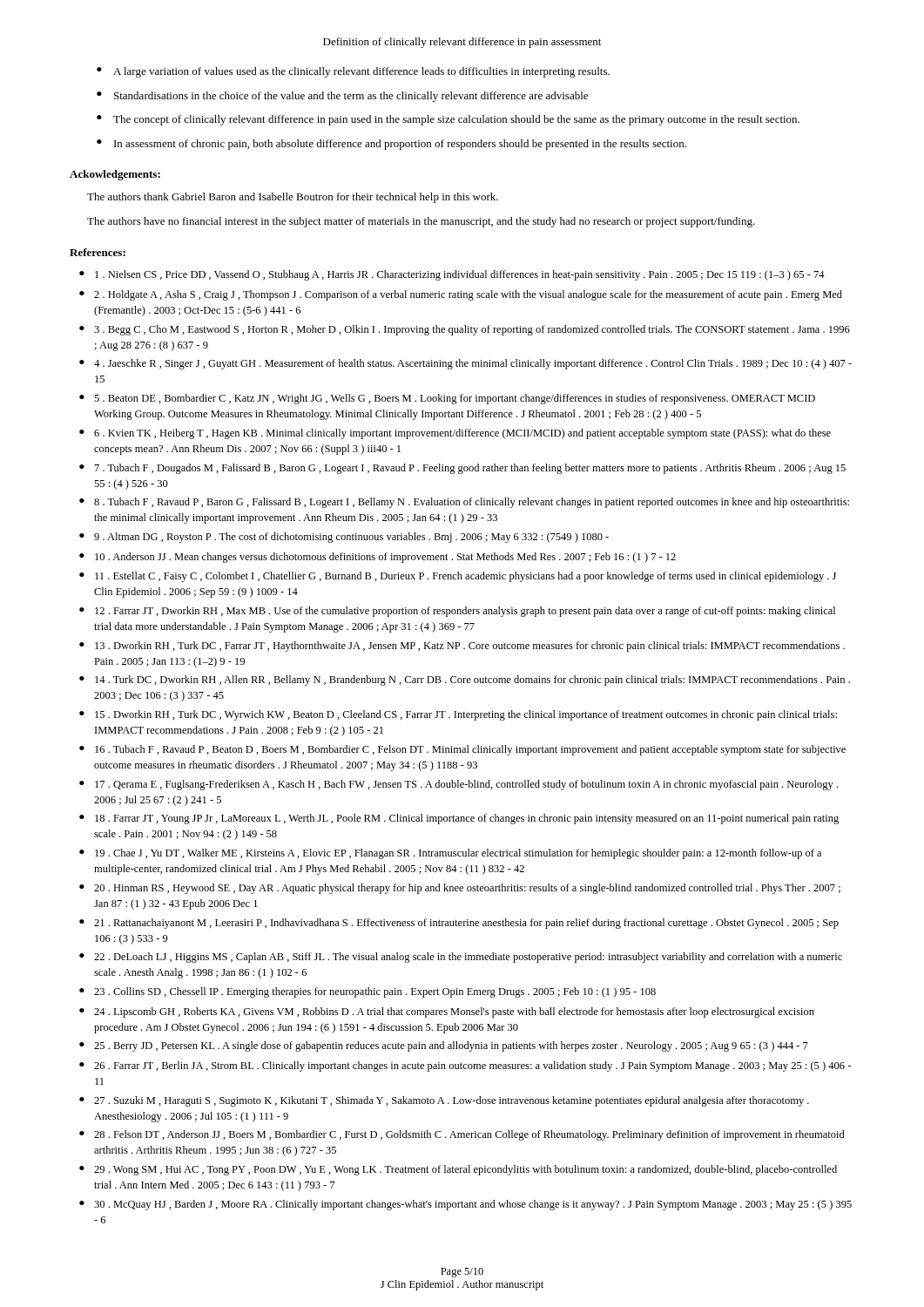
Task: Locate the list item with the text "• In assessment of chronic pain,"
Action: click(475, 143)
